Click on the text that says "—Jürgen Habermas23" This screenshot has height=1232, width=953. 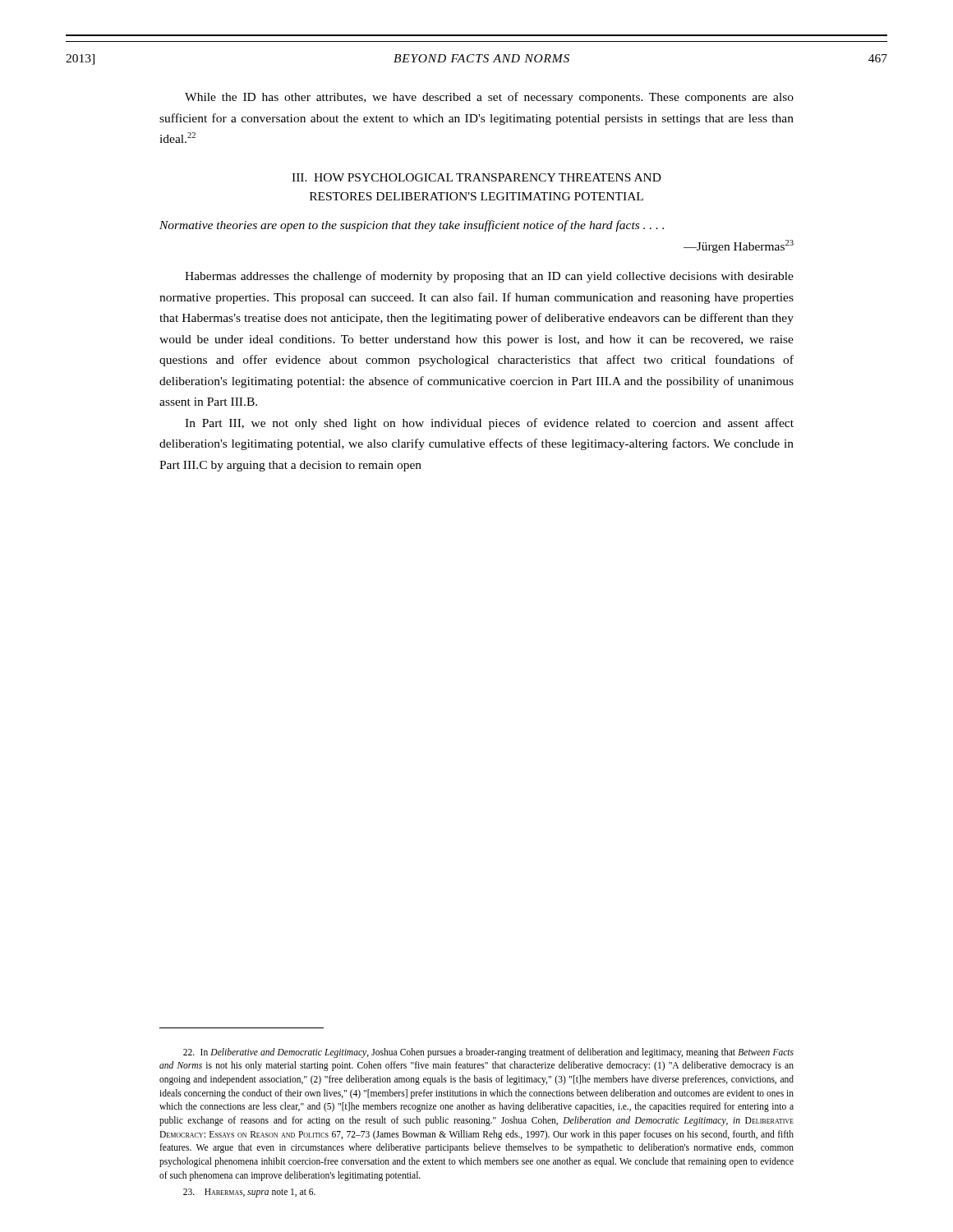point(739,246)
